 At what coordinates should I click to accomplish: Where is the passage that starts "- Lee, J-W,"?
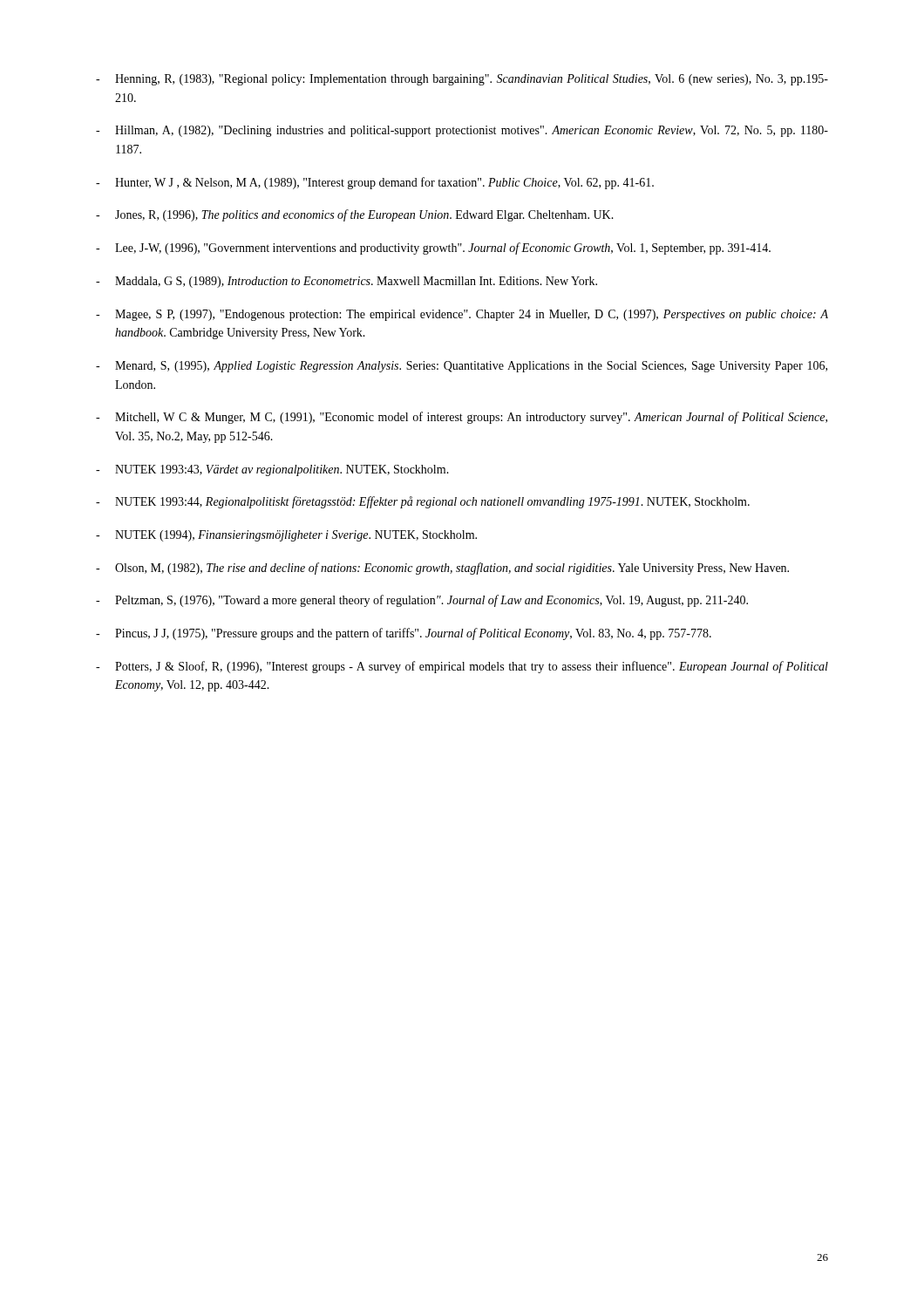[x=462, y=249]
